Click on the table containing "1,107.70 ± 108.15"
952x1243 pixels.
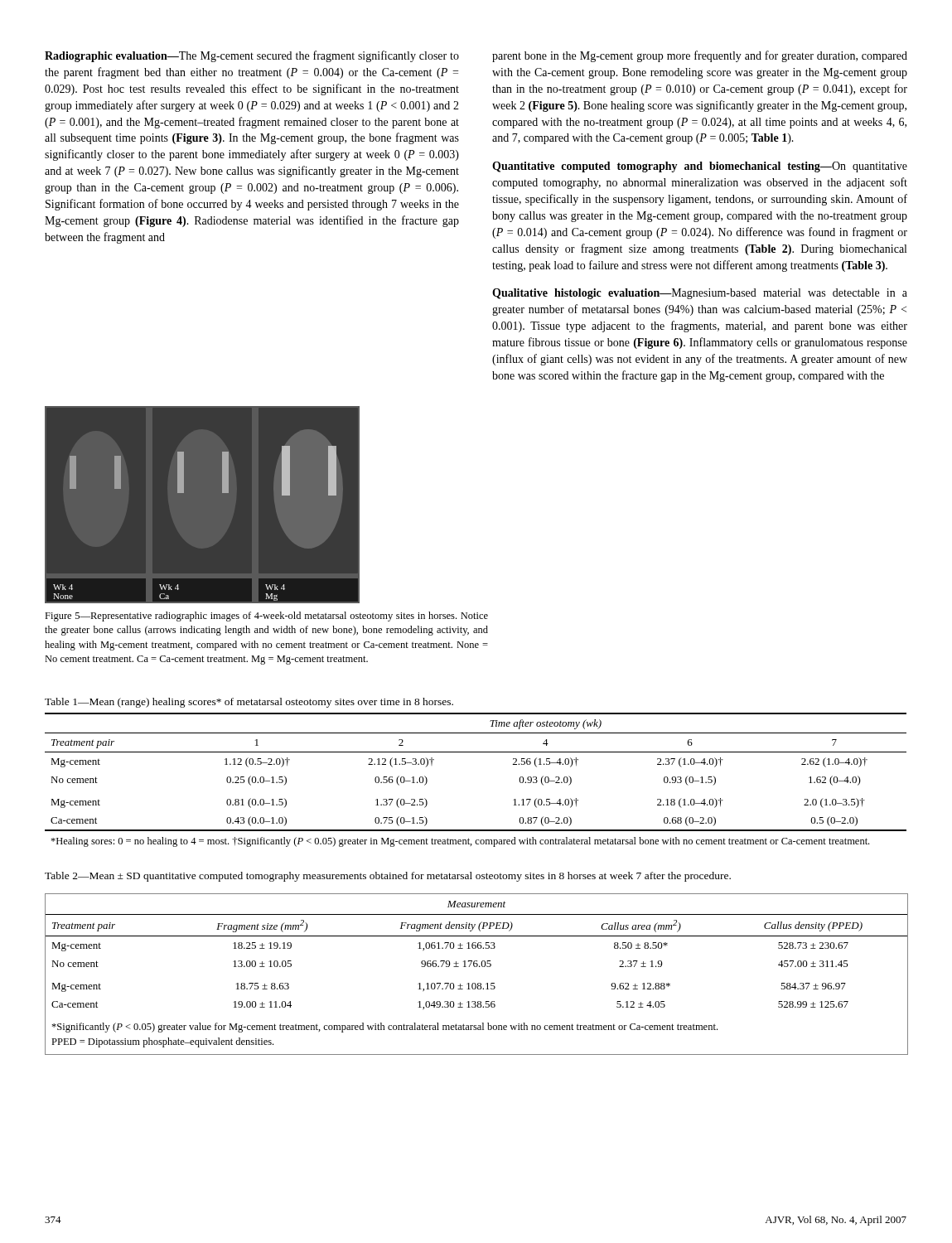tap(476, 974)
